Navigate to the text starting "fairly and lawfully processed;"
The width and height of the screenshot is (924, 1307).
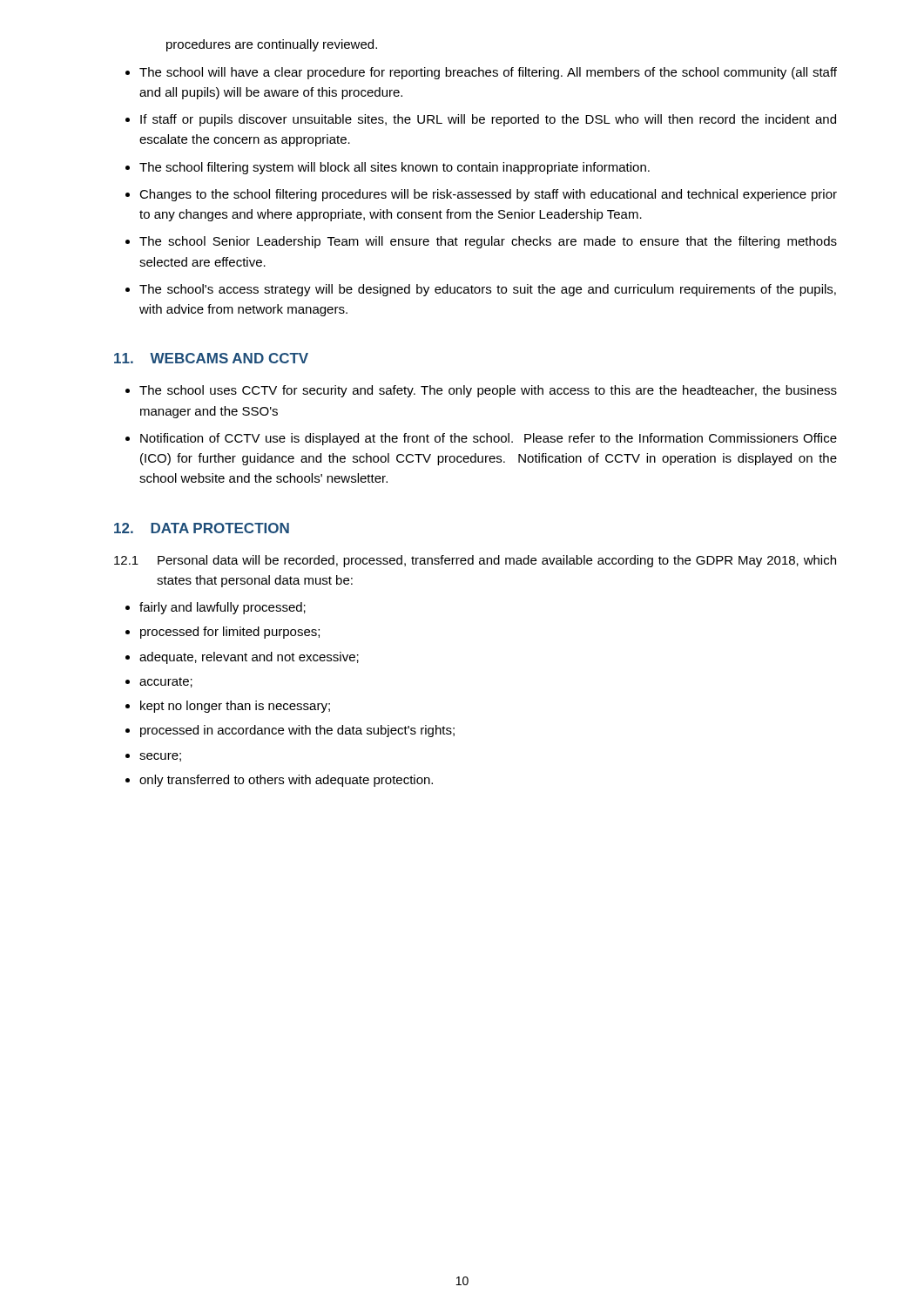coord(223,607)
